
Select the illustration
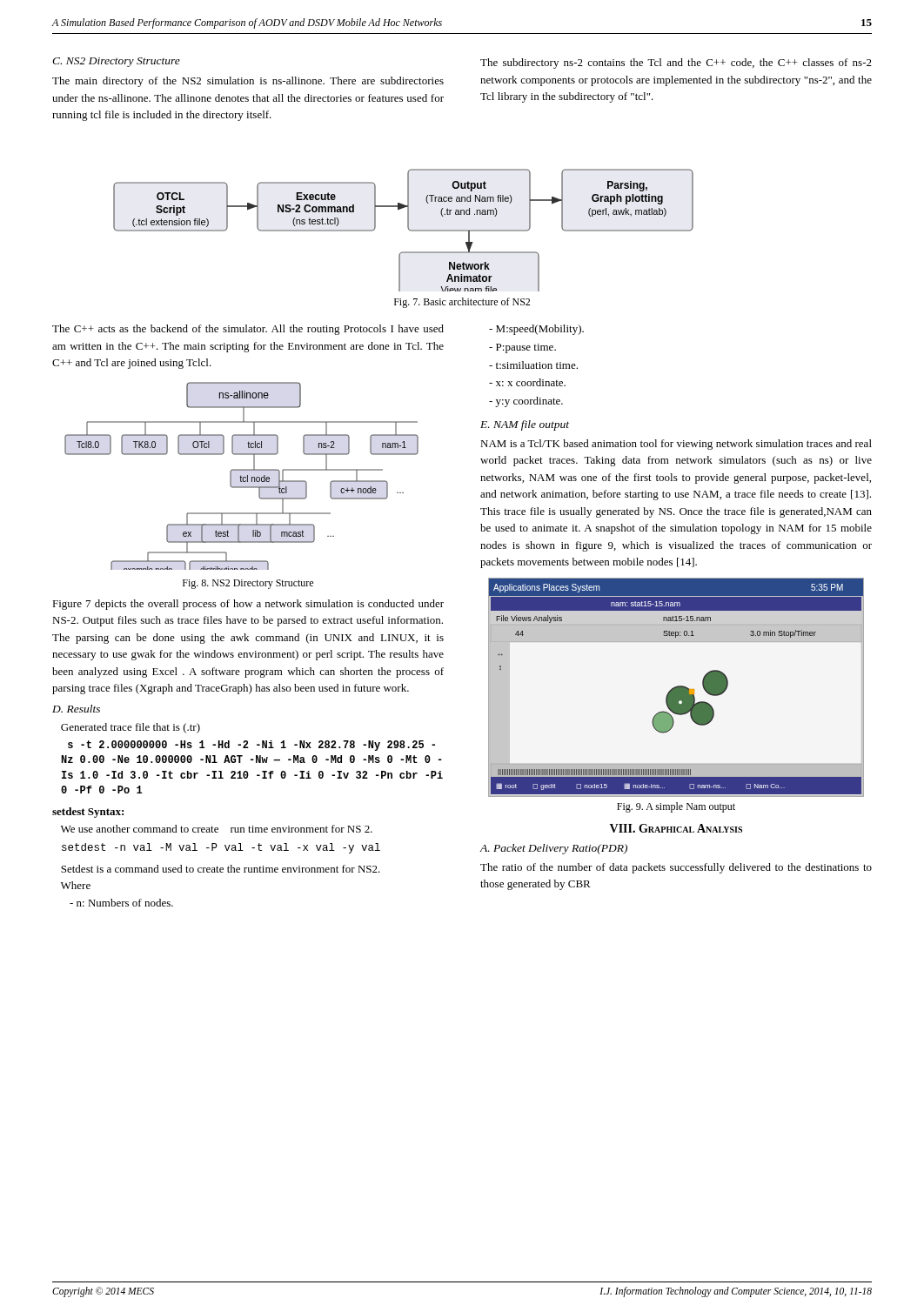(x=248, y=474)
